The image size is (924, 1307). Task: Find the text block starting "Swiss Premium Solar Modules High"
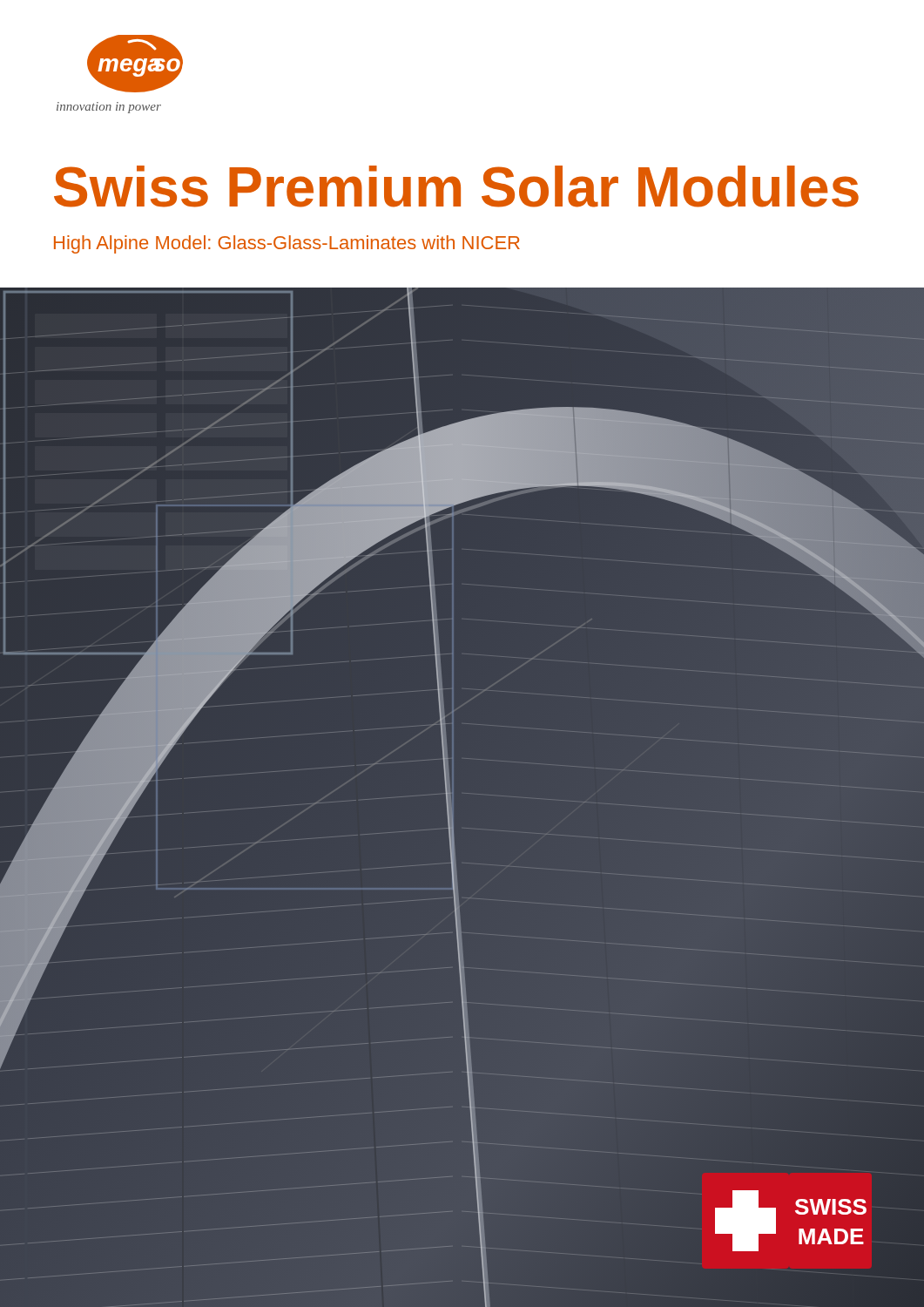[462, 206]
